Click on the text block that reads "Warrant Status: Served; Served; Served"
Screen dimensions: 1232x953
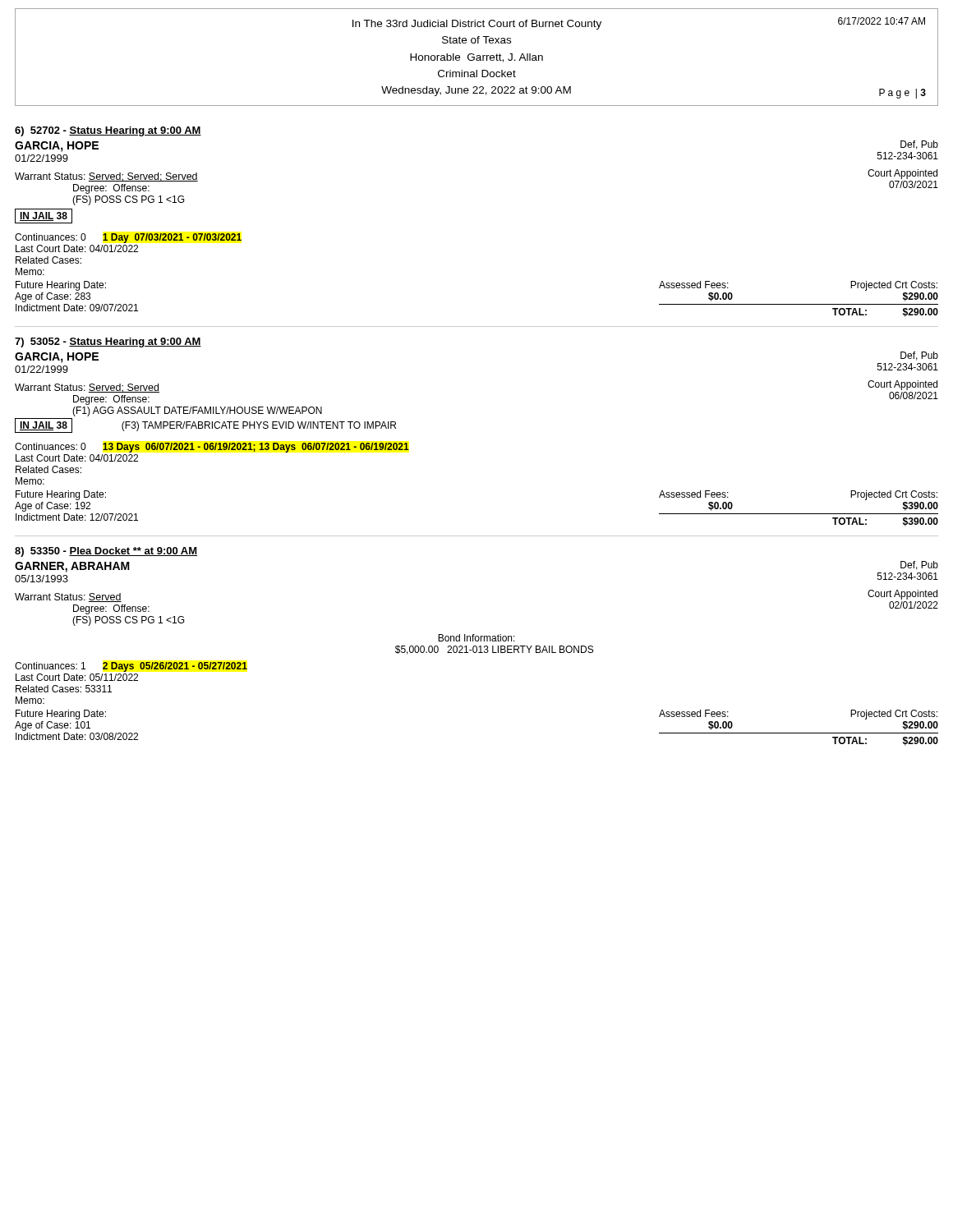[106, 197]
